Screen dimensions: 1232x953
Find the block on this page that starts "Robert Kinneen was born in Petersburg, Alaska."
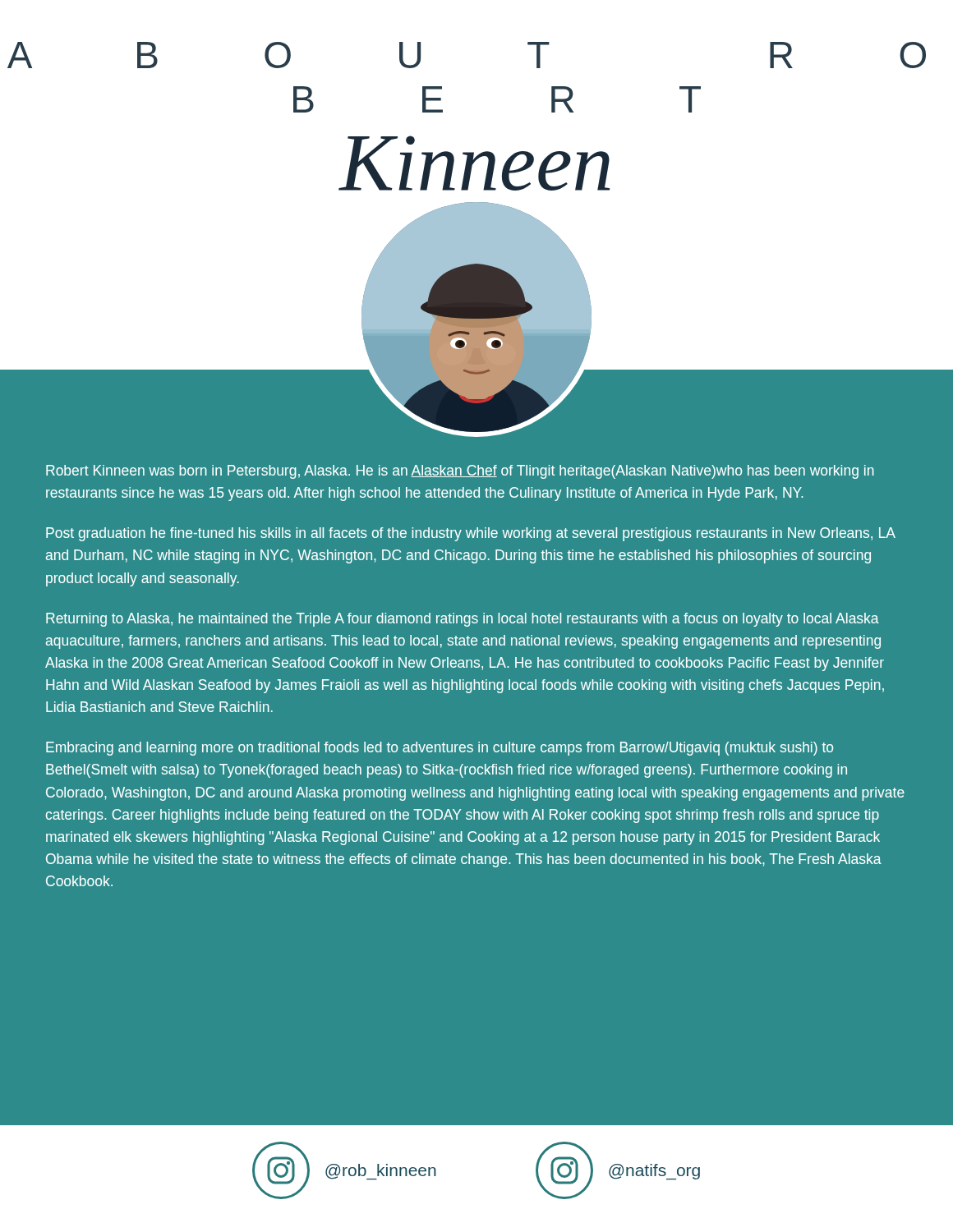pyautogui.click(x=460, y=482)
